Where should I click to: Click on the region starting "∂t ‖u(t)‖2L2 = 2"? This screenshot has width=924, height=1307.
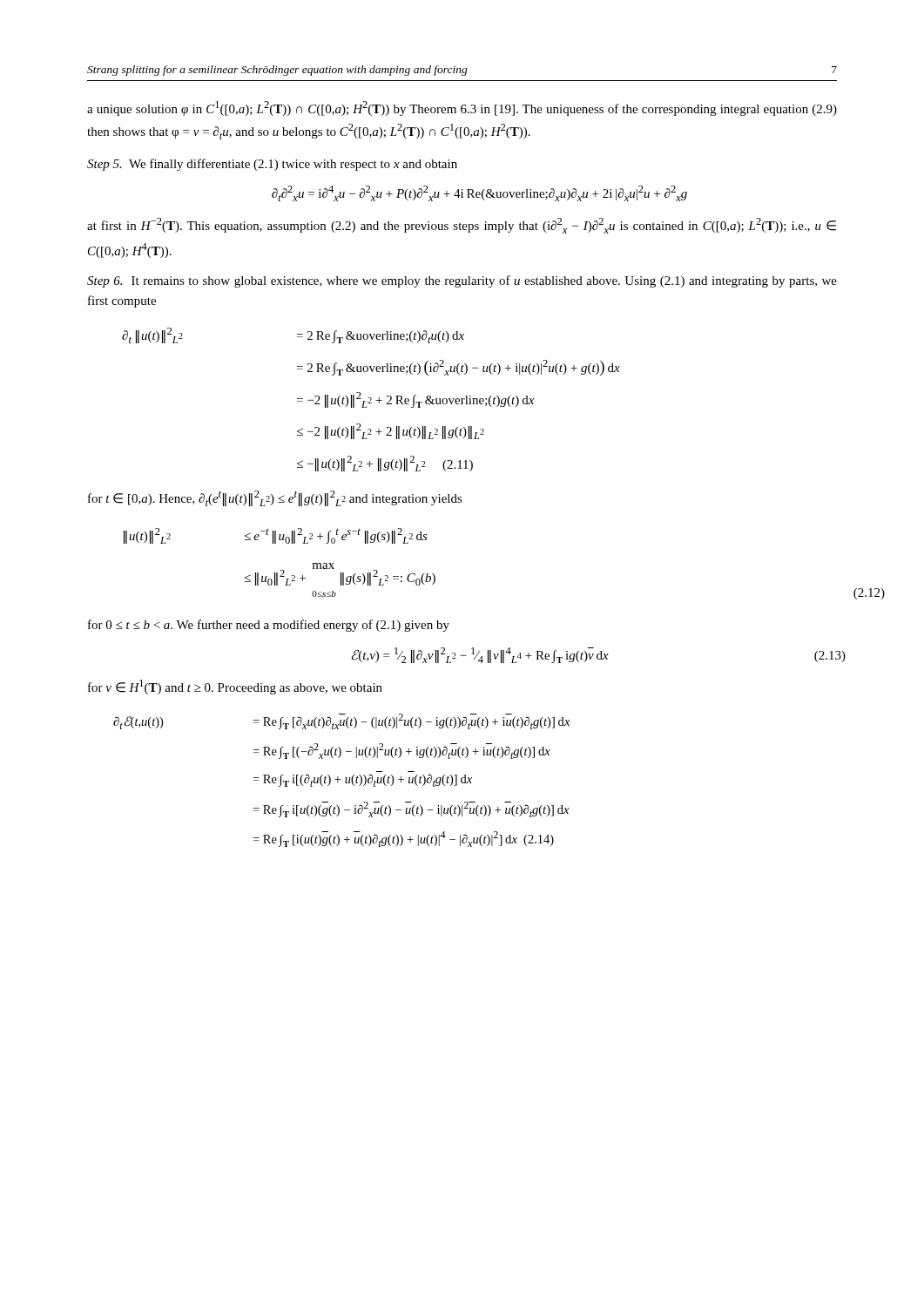479,399
